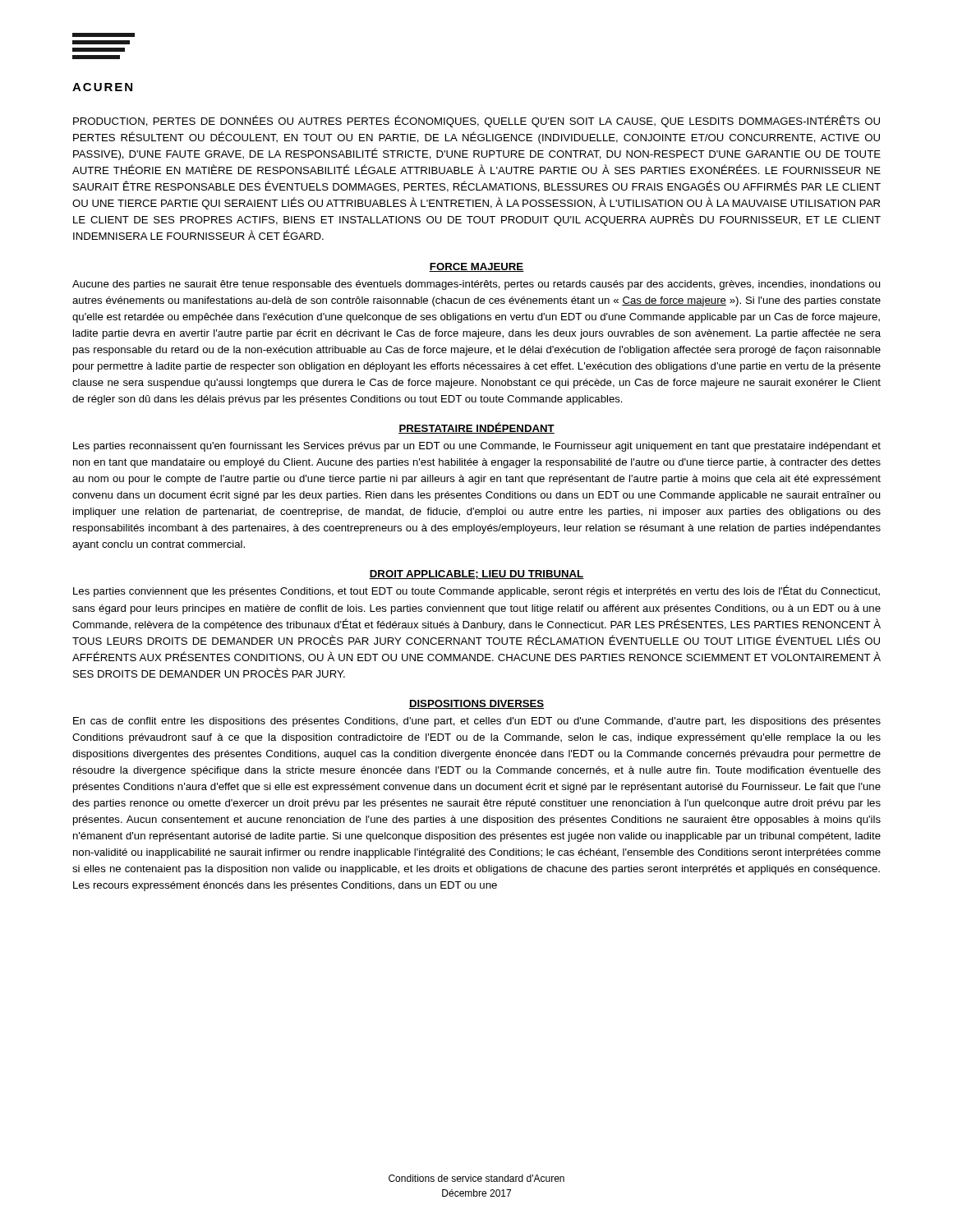
Task: Navigate to the passage starting "DROIT APPLICABLE; LIEU DU"
Action: click(x=476, y=574)
